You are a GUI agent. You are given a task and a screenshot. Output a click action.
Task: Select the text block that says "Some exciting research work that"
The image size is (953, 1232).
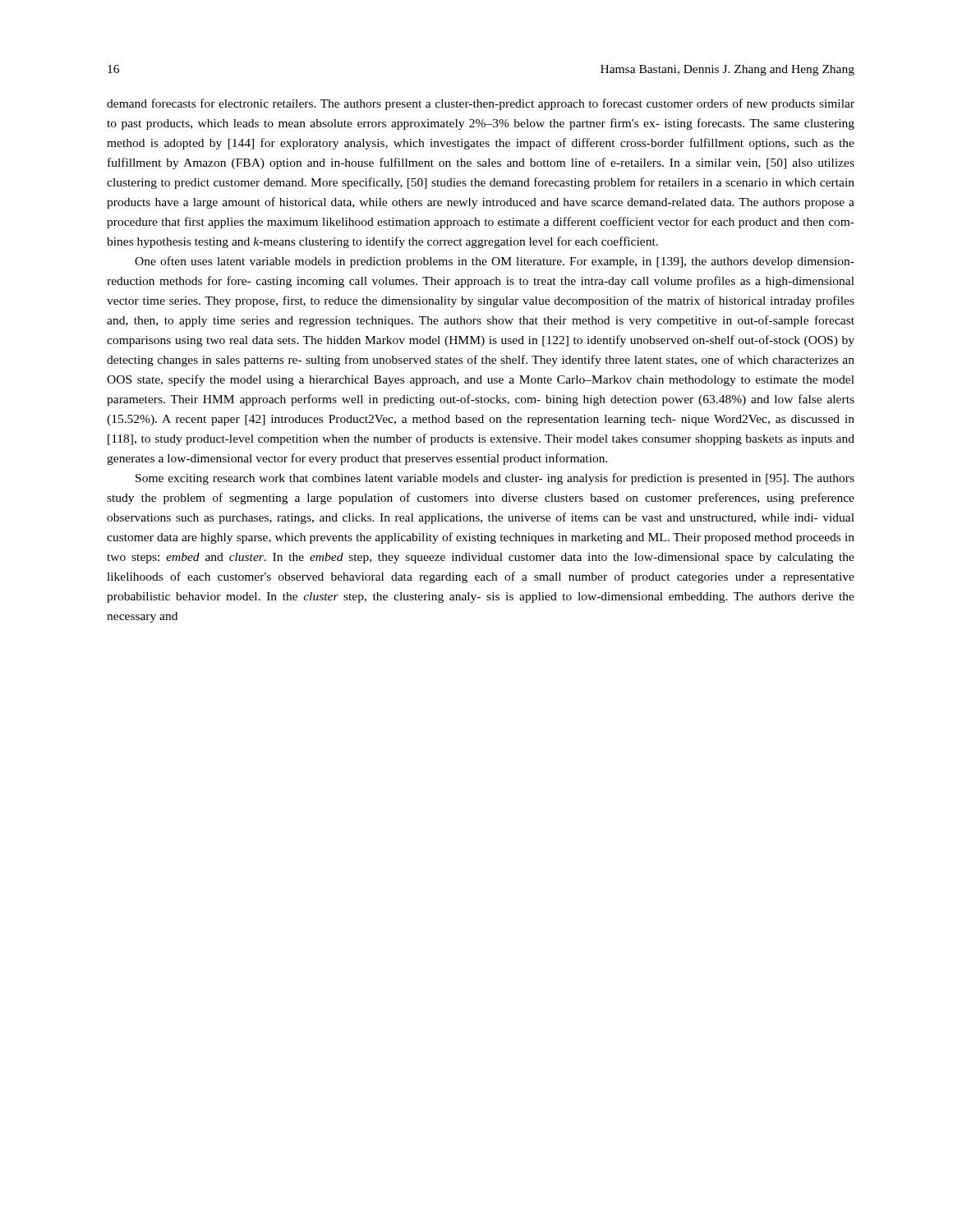[x=481, y=547]
